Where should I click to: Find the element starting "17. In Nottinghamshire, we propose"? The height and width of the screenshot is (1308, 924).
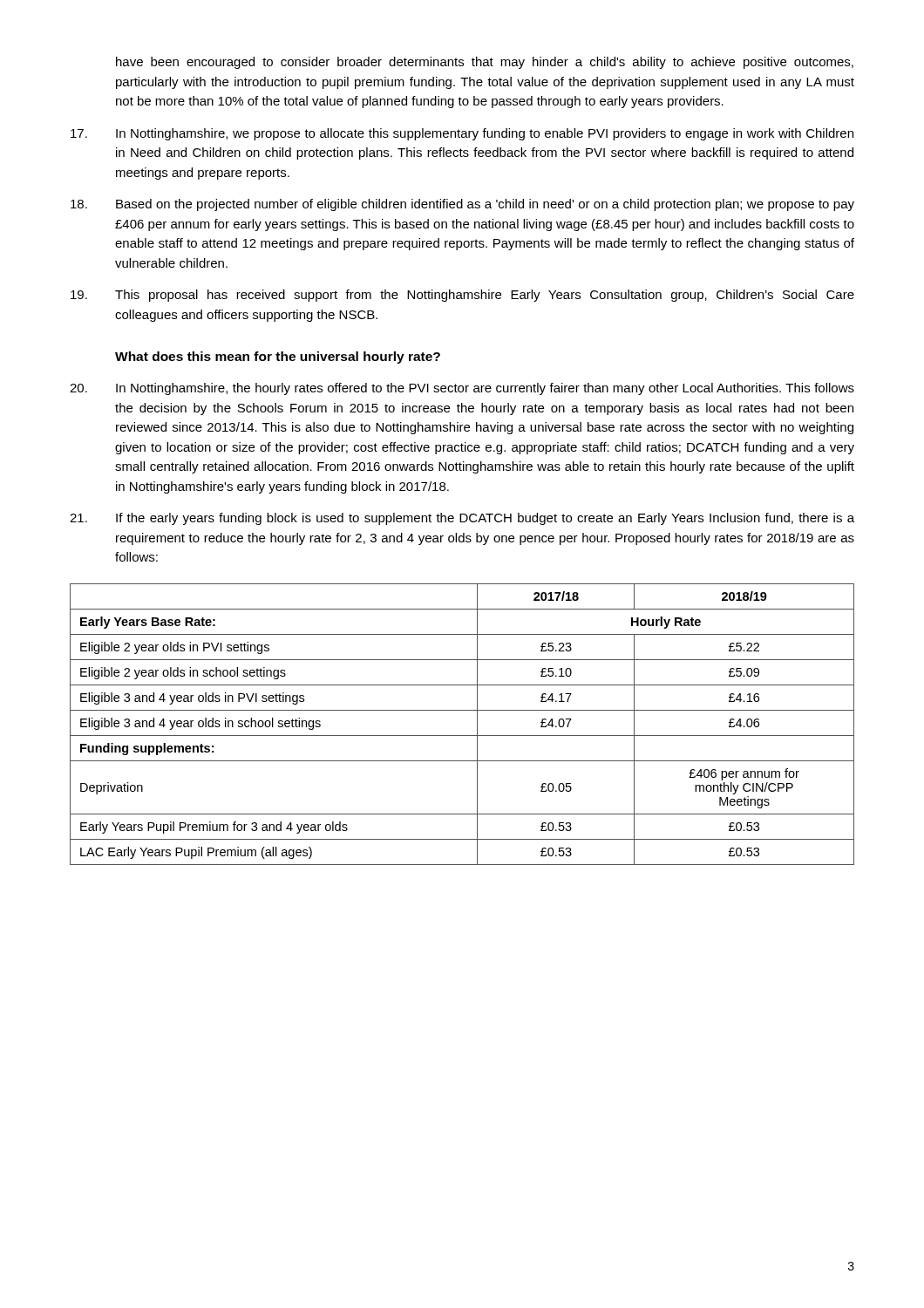click(x=462, y=153)
